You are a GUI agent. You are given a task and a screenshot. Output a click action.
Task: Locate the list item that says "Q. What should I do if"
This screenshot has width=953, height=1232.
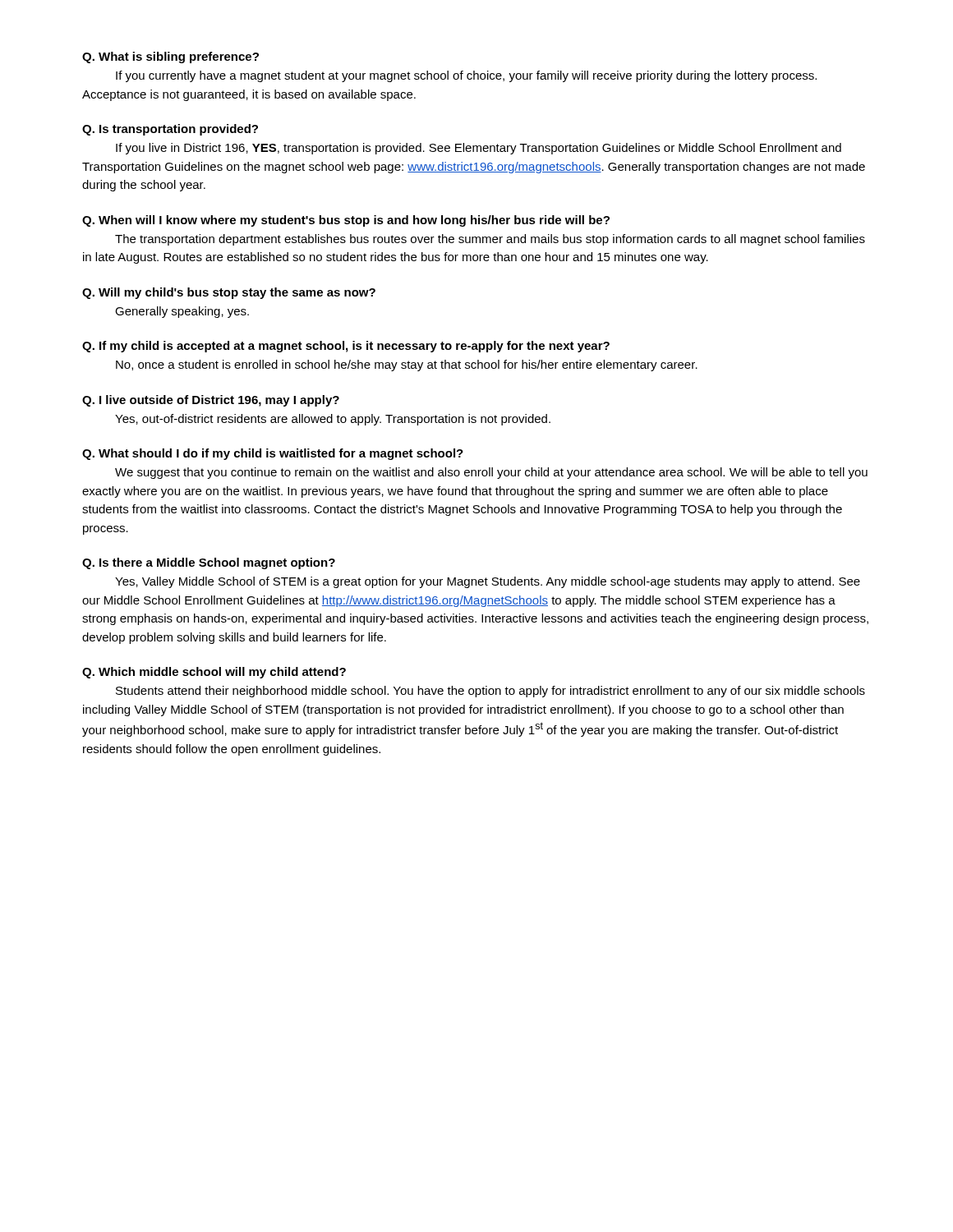click(x=476, y=492)
